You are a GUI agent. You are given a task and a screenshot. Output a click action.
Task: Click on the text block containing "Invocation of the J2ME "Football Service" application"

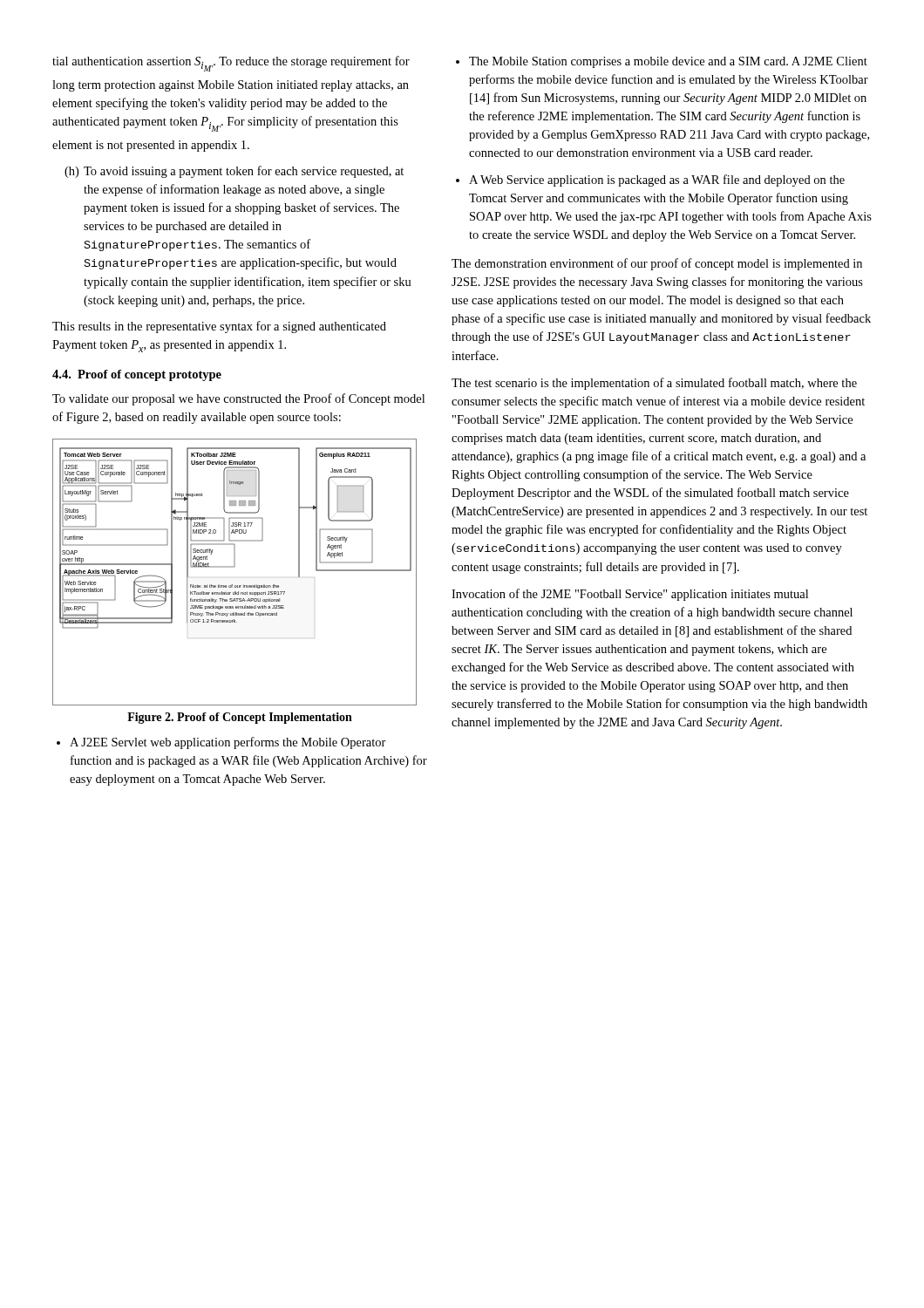tap(660, 658)
